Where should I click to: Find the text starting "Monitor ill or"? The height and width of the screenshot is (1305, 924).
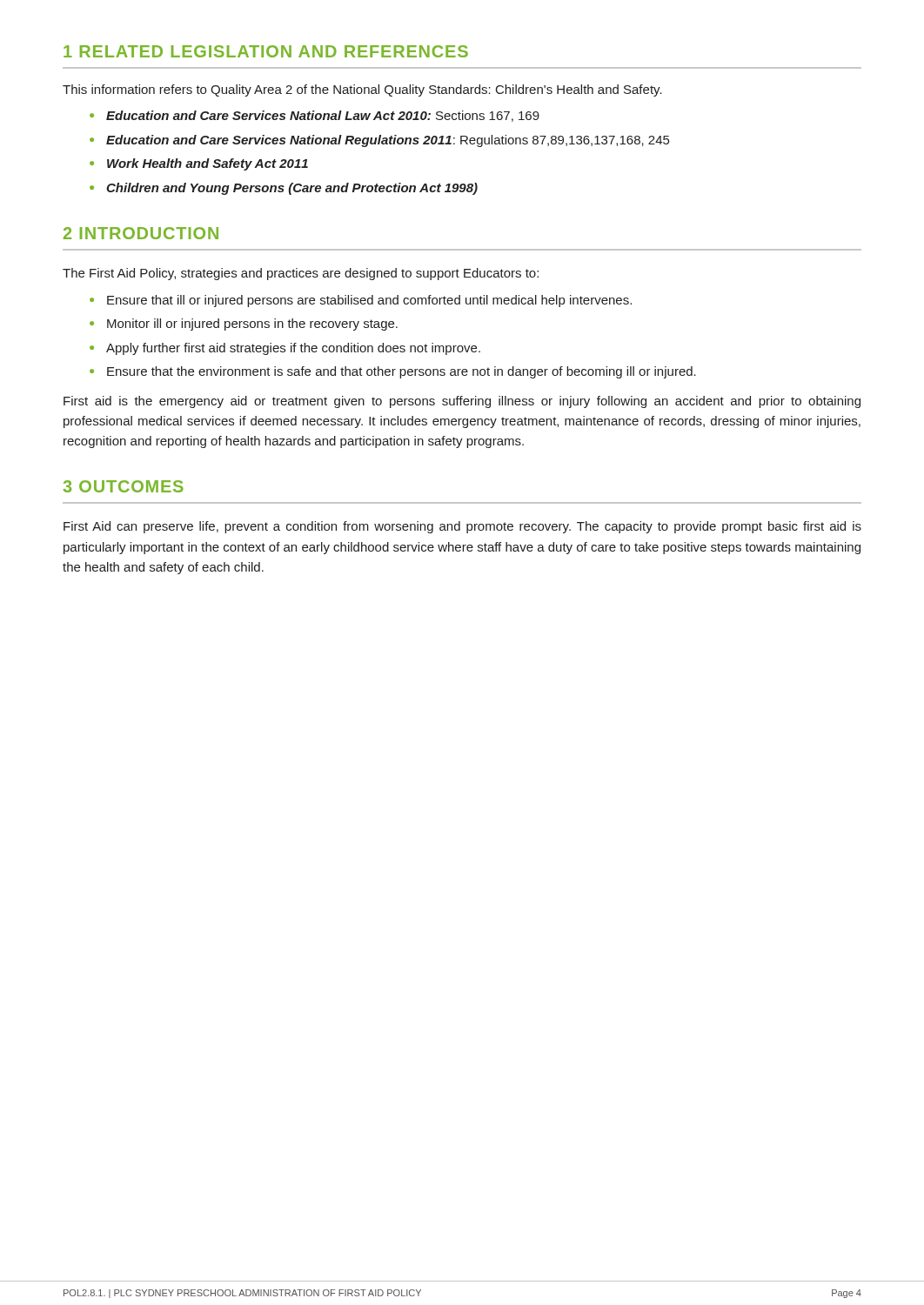pyautogui.click(x=252, y=323)
